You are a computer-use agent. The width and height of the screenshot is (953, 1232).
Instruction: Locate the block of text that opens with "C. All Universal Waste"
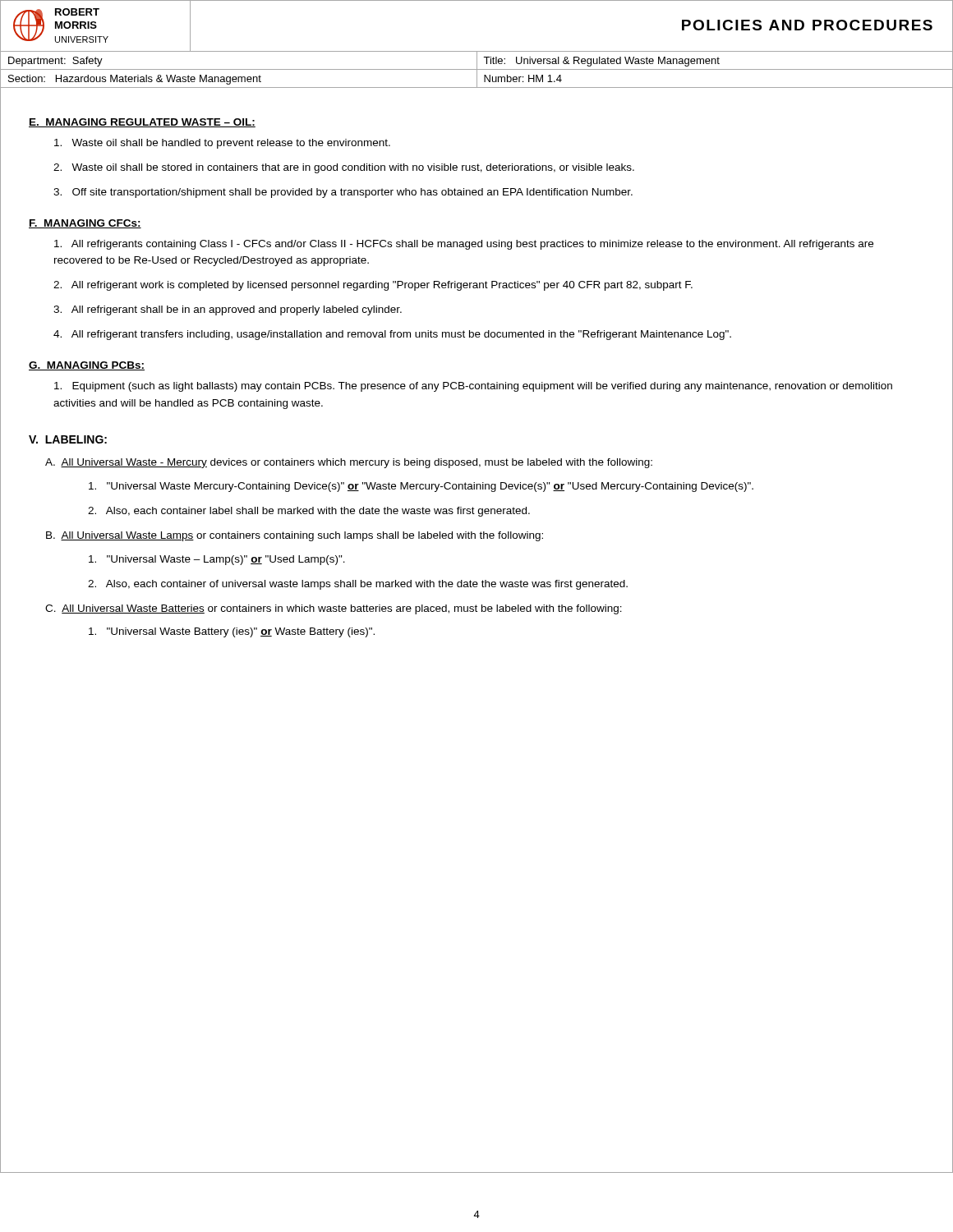click(334, 608)
